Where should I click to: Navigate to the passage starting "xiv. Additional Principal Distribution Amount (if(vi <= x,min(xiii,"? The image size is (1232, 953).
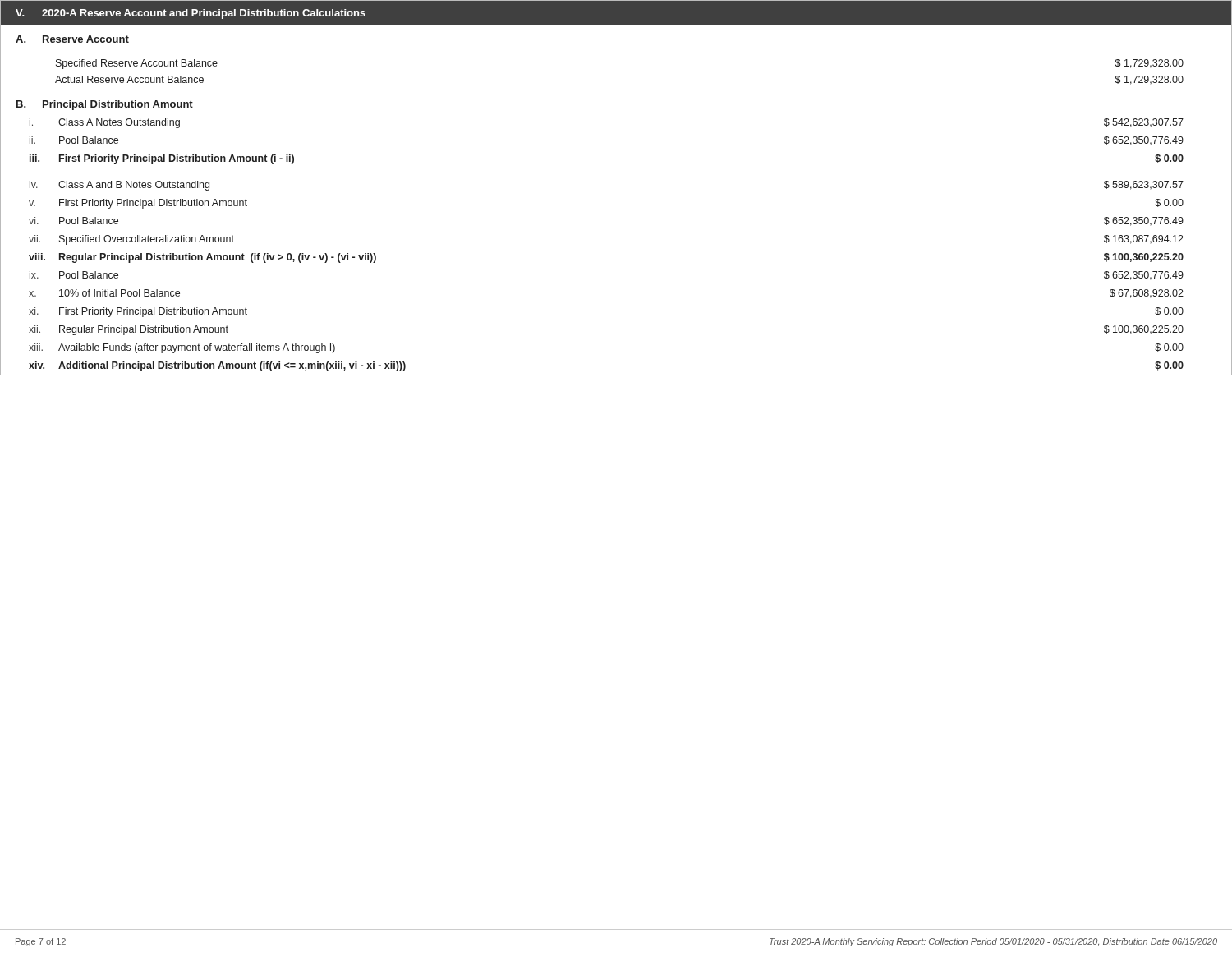(x=616, y=366)
